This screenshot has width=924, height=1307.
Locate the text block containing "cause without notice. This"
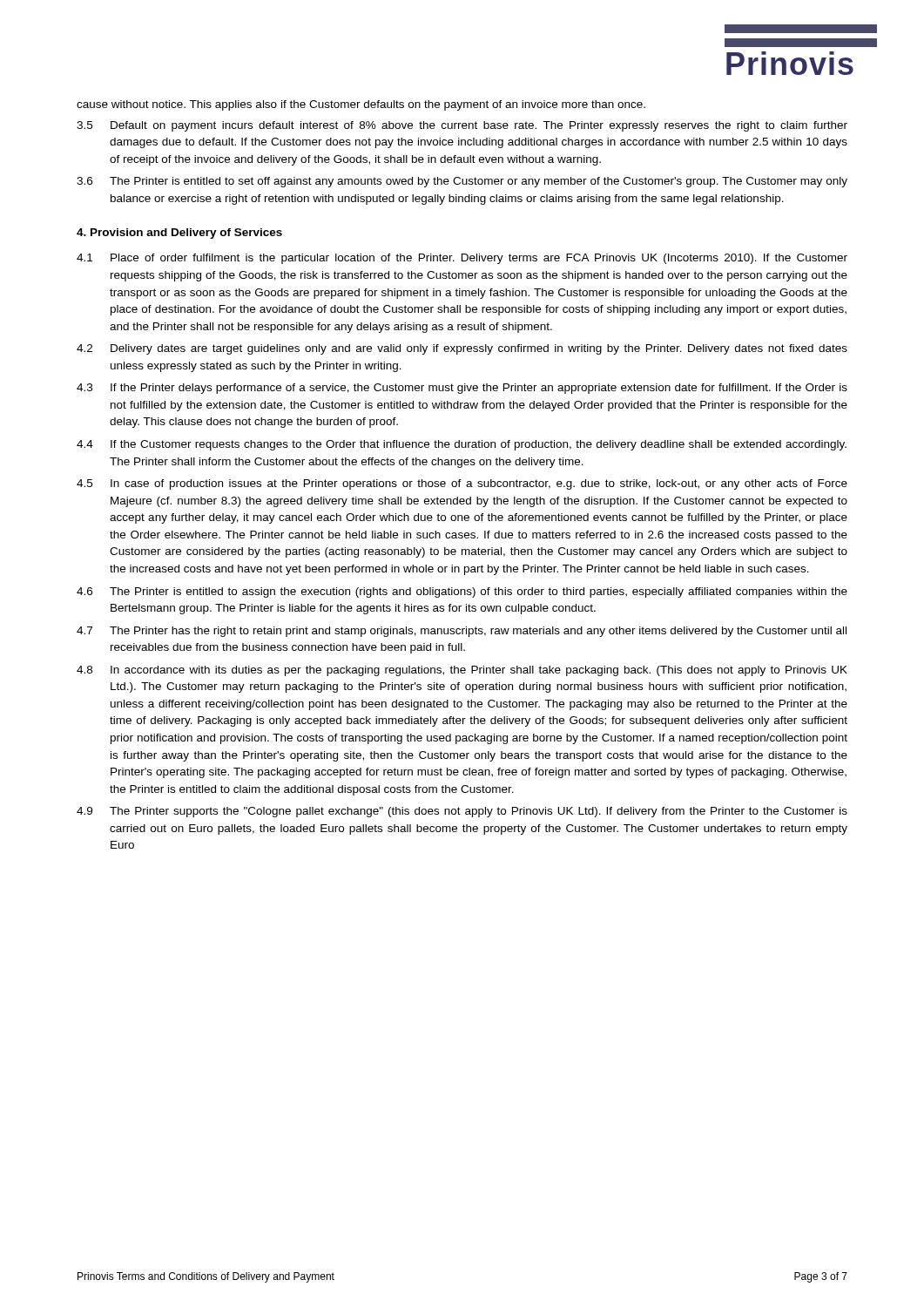[x=361, y=104]
